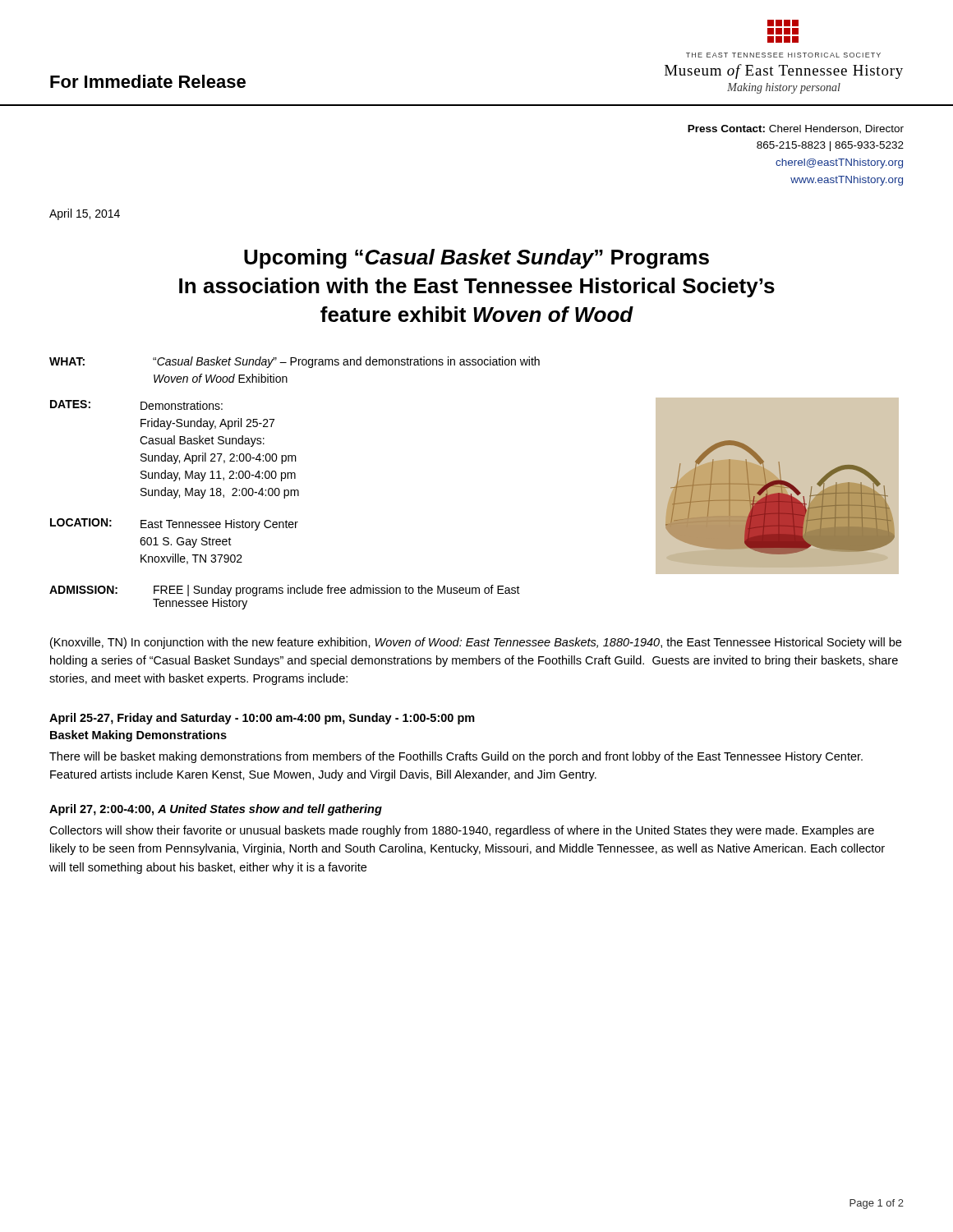Find the passage starting "East Tennessee History Center 601"
Viewport: 953px width, 1232px height.
click(x=219, y=541)
